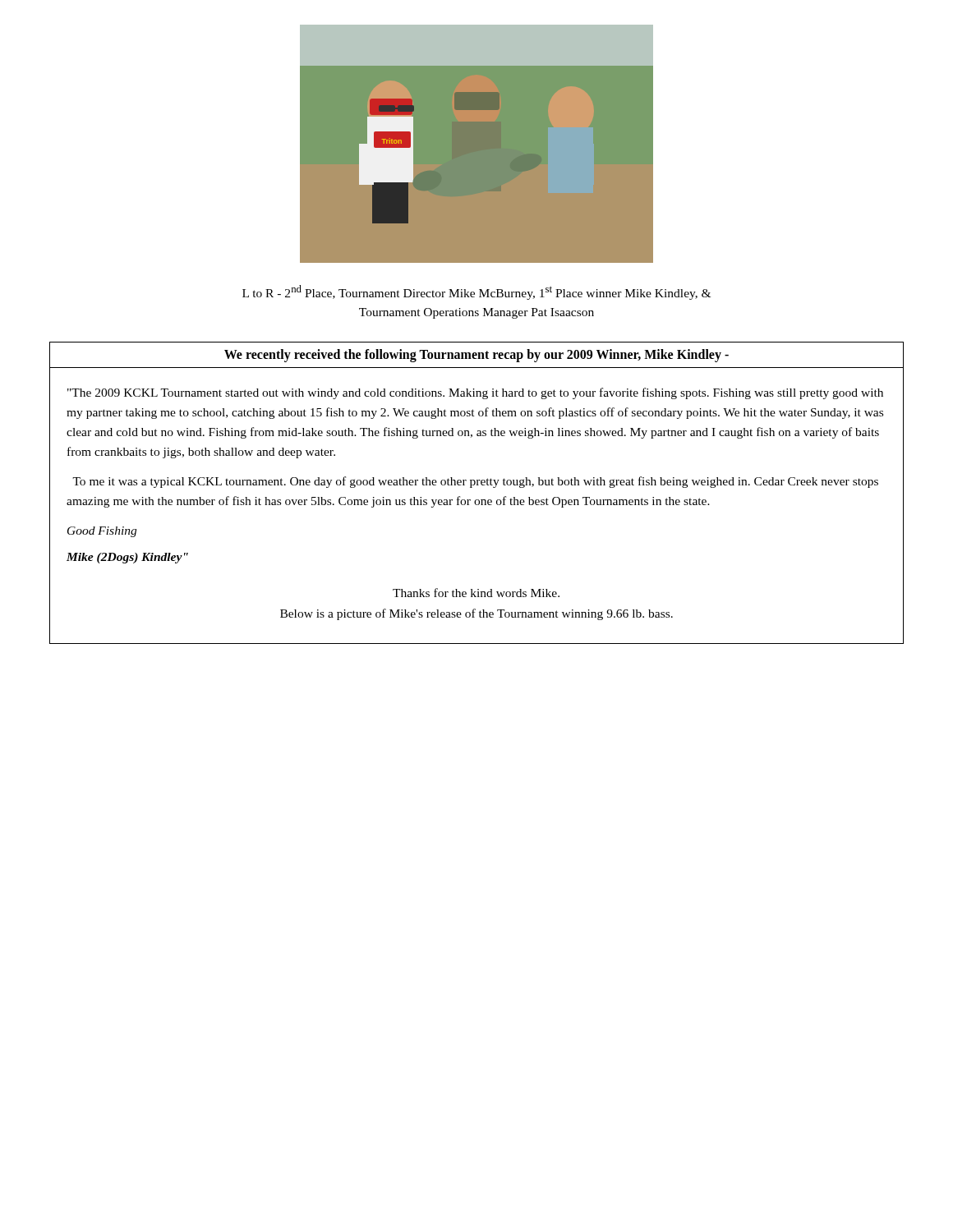Select a photo
This screenshot has height=1232, width=953.
[476, 145]
